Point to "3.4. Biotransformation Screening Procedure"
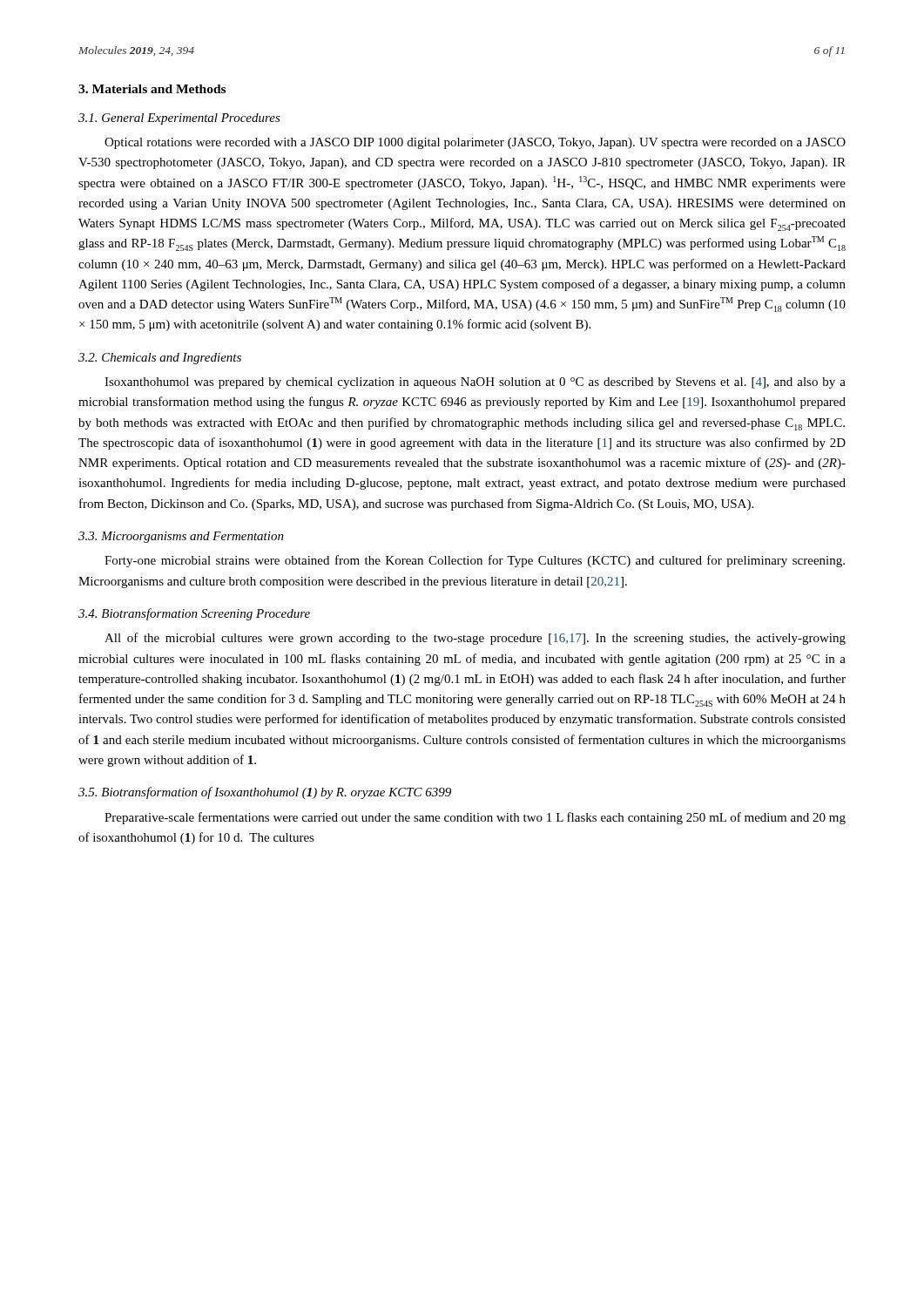The width and height of the screenshot is (924, 1307). [194, 613]
